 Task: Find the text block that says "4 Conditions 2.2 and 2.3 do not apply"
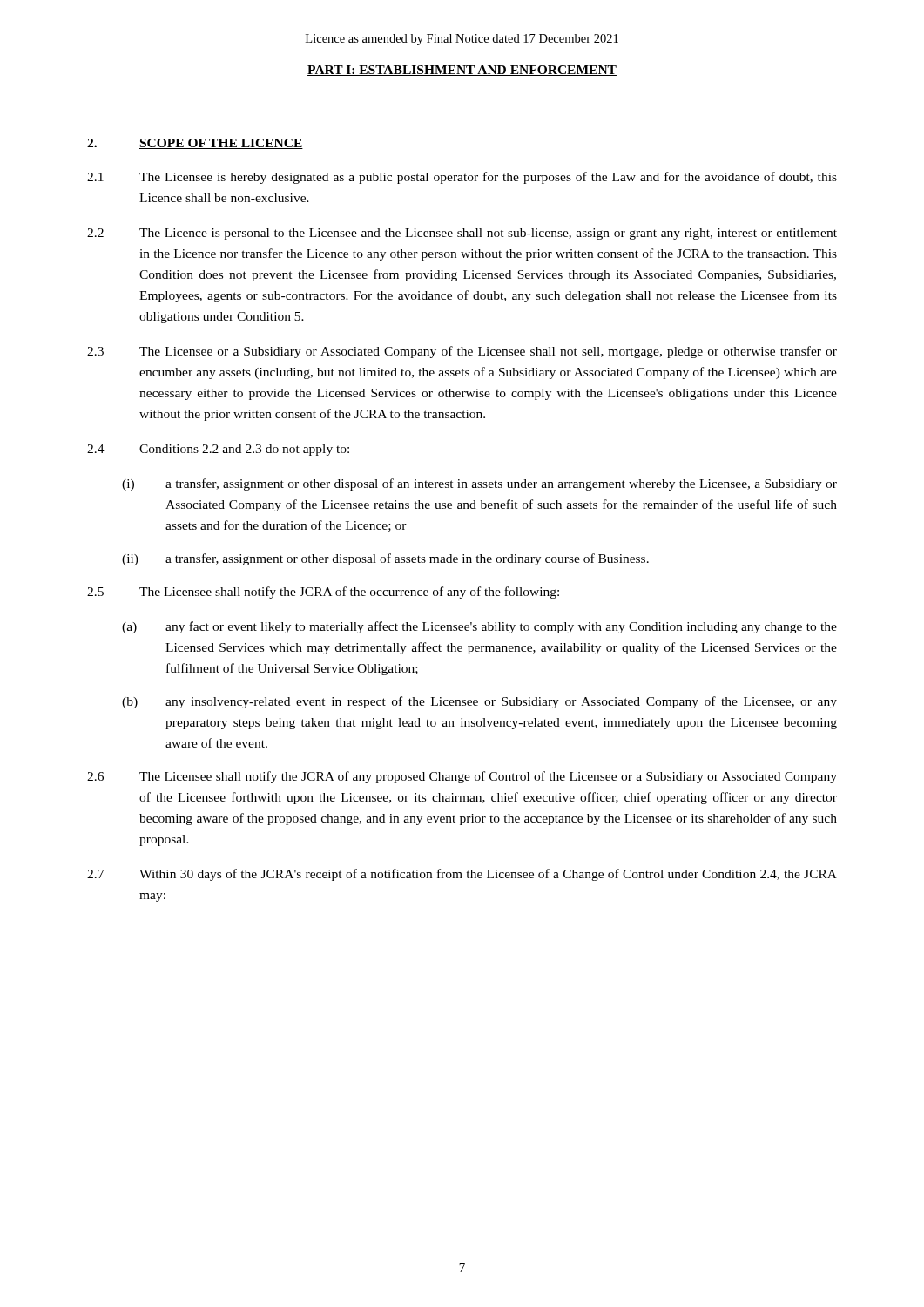218,450
